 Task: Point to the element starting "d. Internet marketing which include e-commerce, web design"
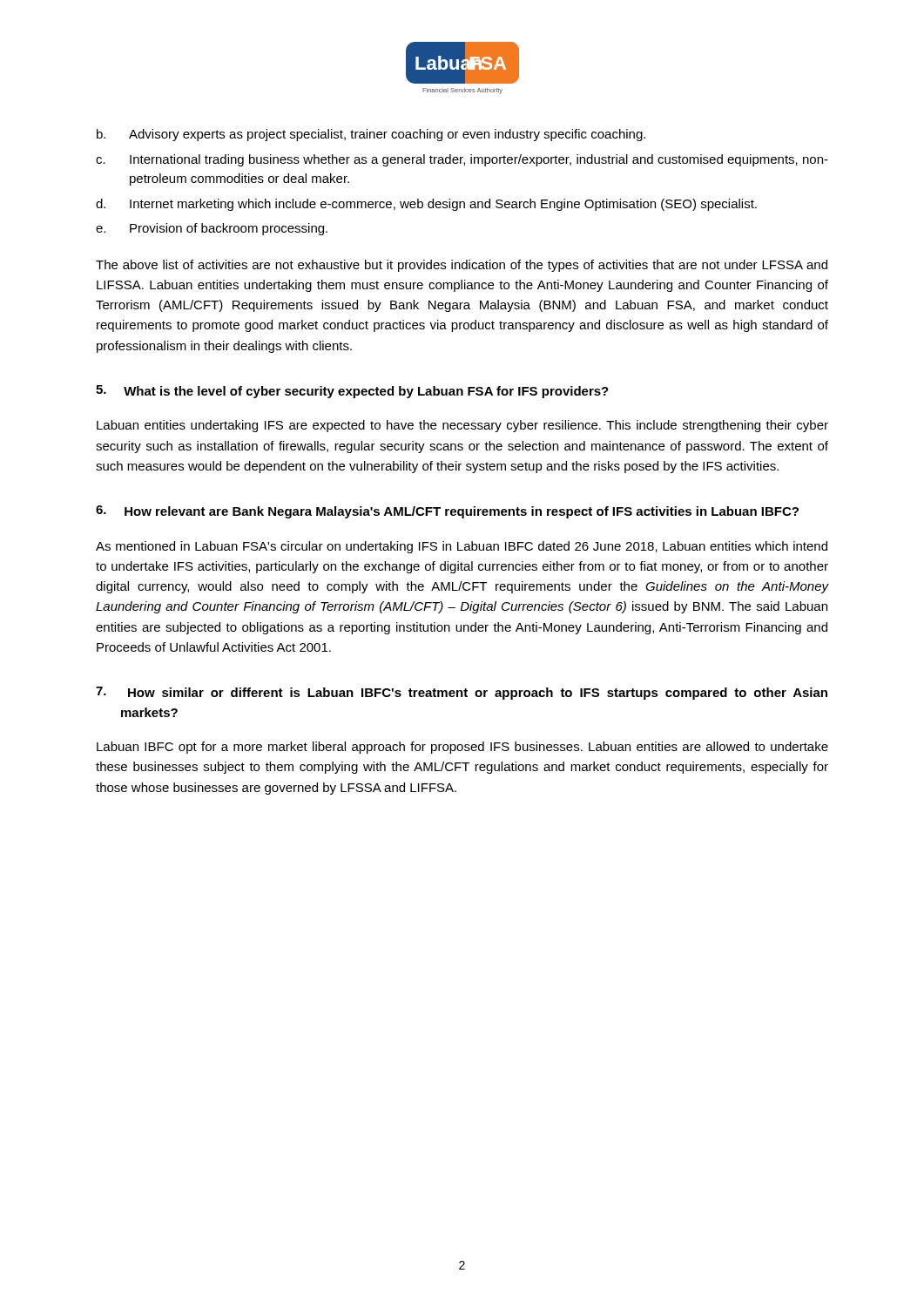coord(462,204)
